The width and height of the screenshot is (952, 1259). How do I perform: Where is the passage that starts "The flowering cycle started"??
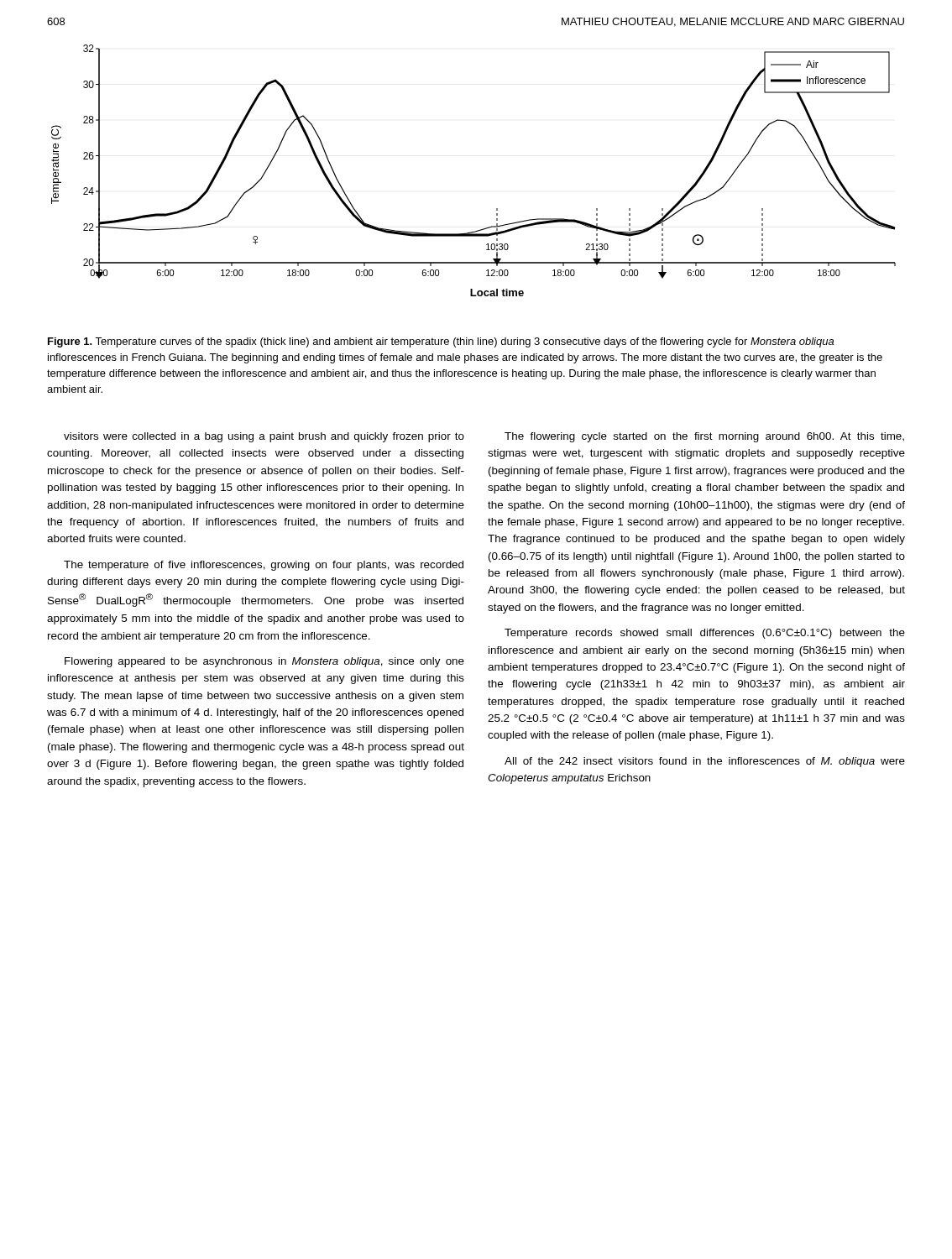[x=696, y=607]
